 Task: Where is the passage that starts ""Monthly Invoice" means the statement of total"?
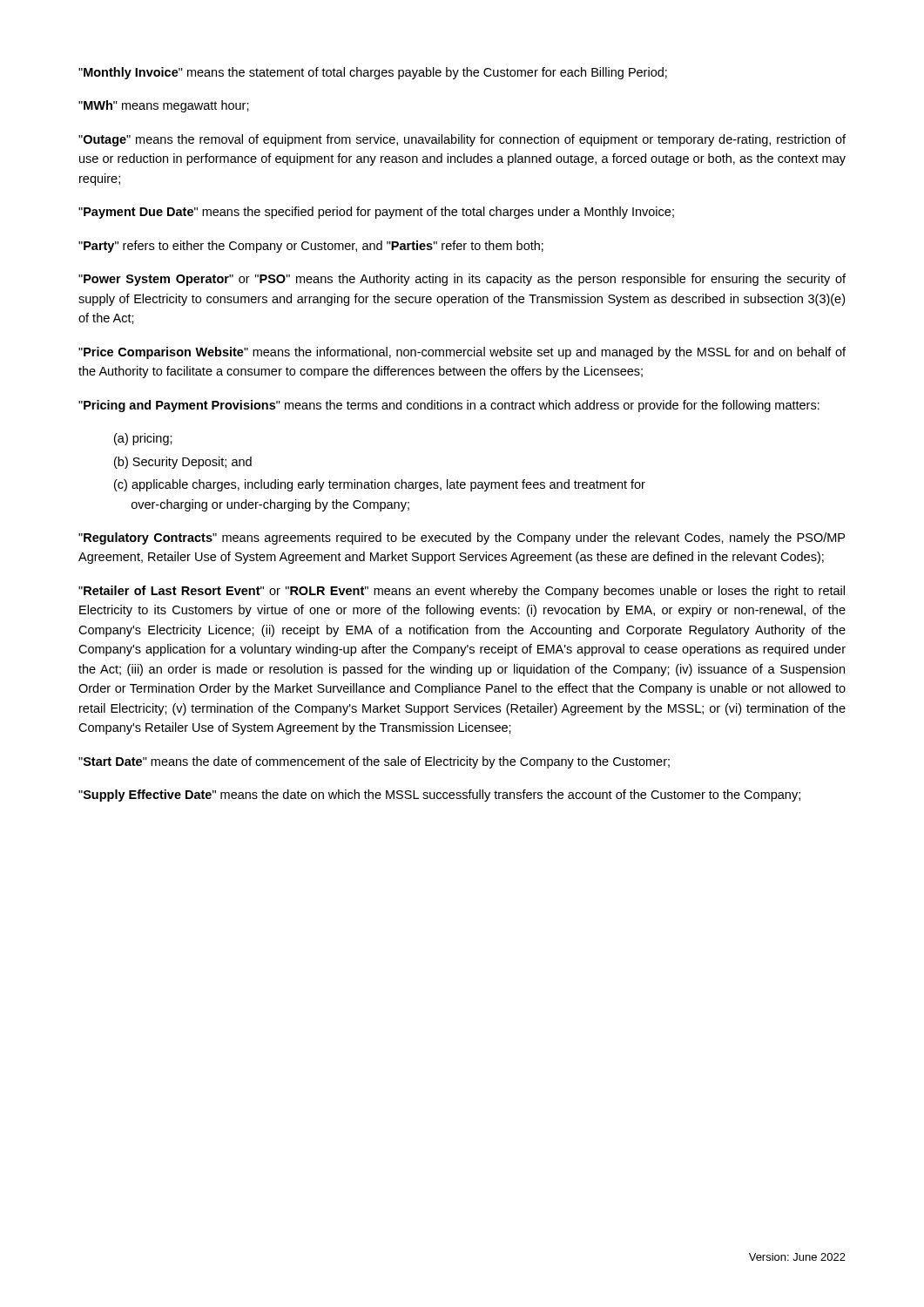(373, 72)
